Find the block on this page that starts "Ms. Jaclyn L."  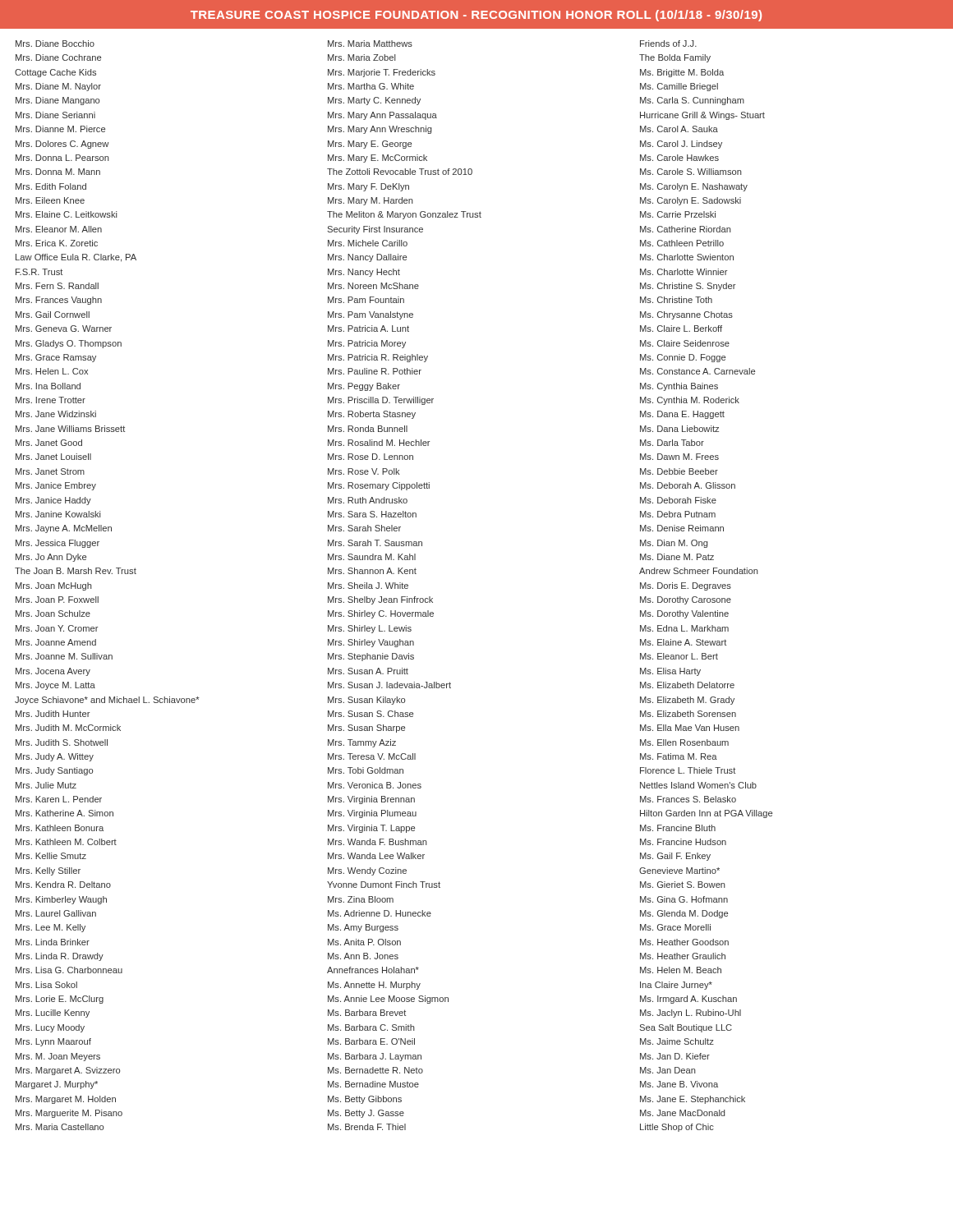pos(690,1013)
